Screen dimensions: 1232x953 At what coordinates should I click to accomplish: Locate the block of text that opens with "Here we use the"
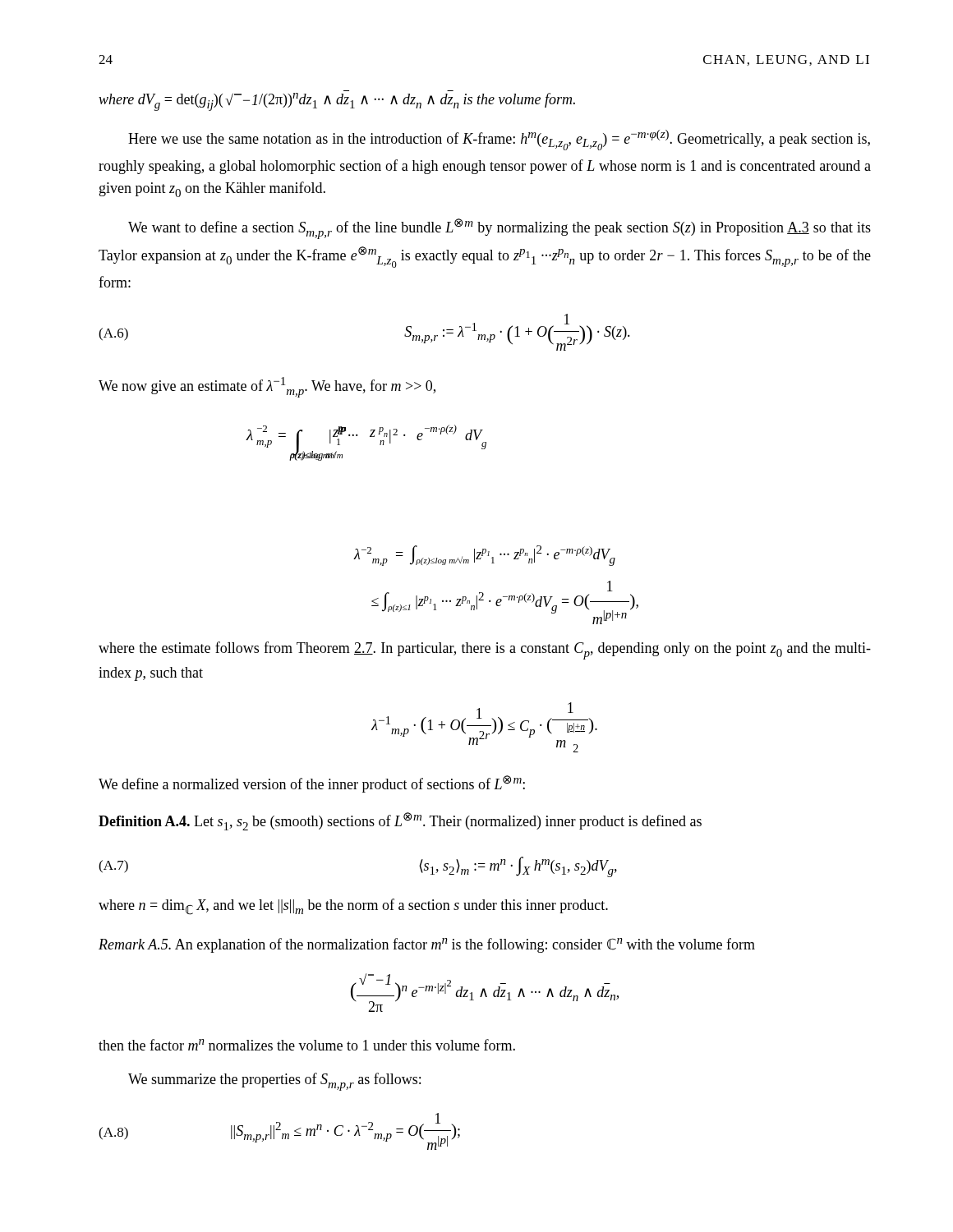pyautogui.click(x=485, y=163)
